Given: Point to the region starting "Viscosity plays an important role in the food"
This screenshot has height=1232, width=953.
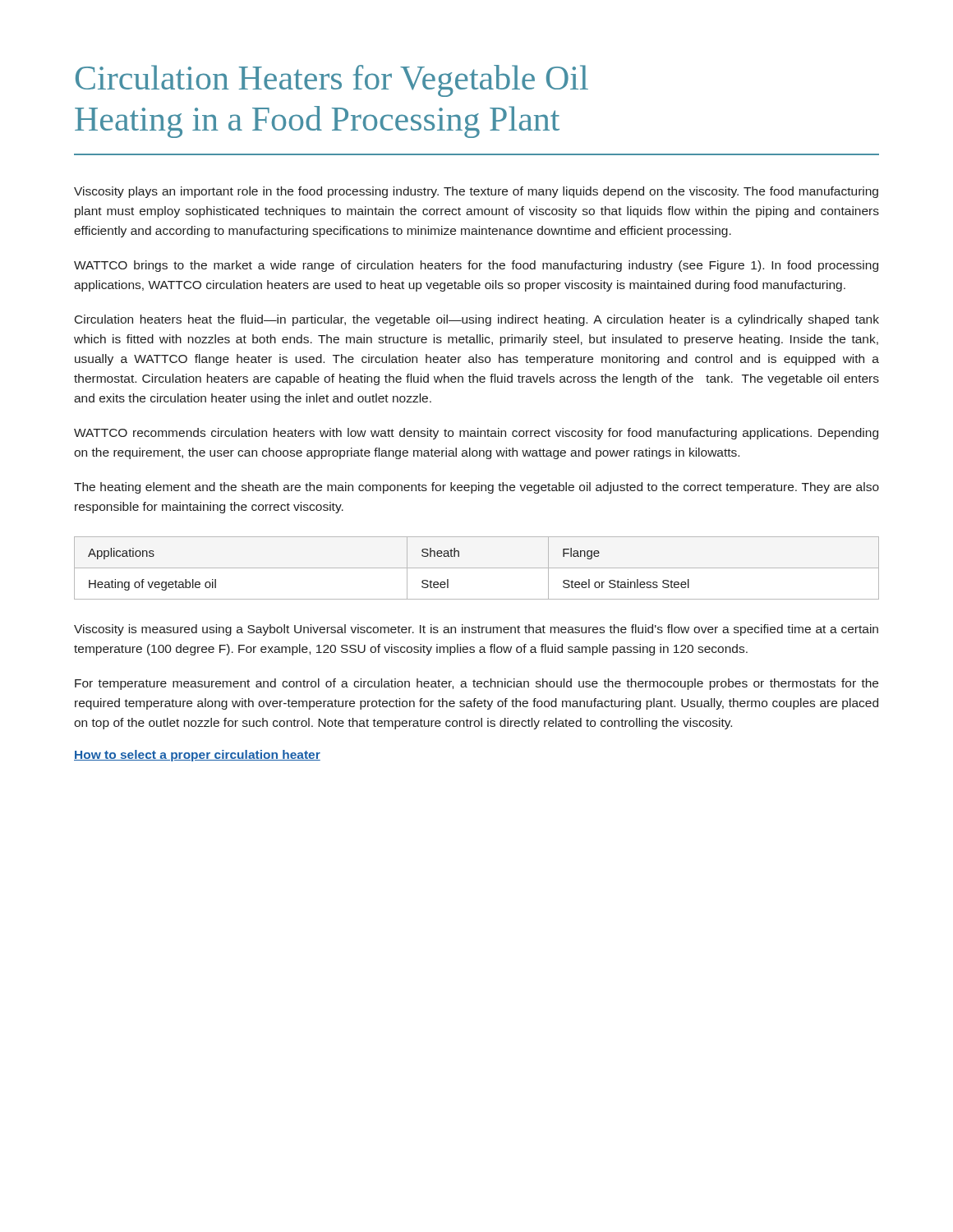Looking at the screenshot, I should pyautogui.click(x=476, y=210).
